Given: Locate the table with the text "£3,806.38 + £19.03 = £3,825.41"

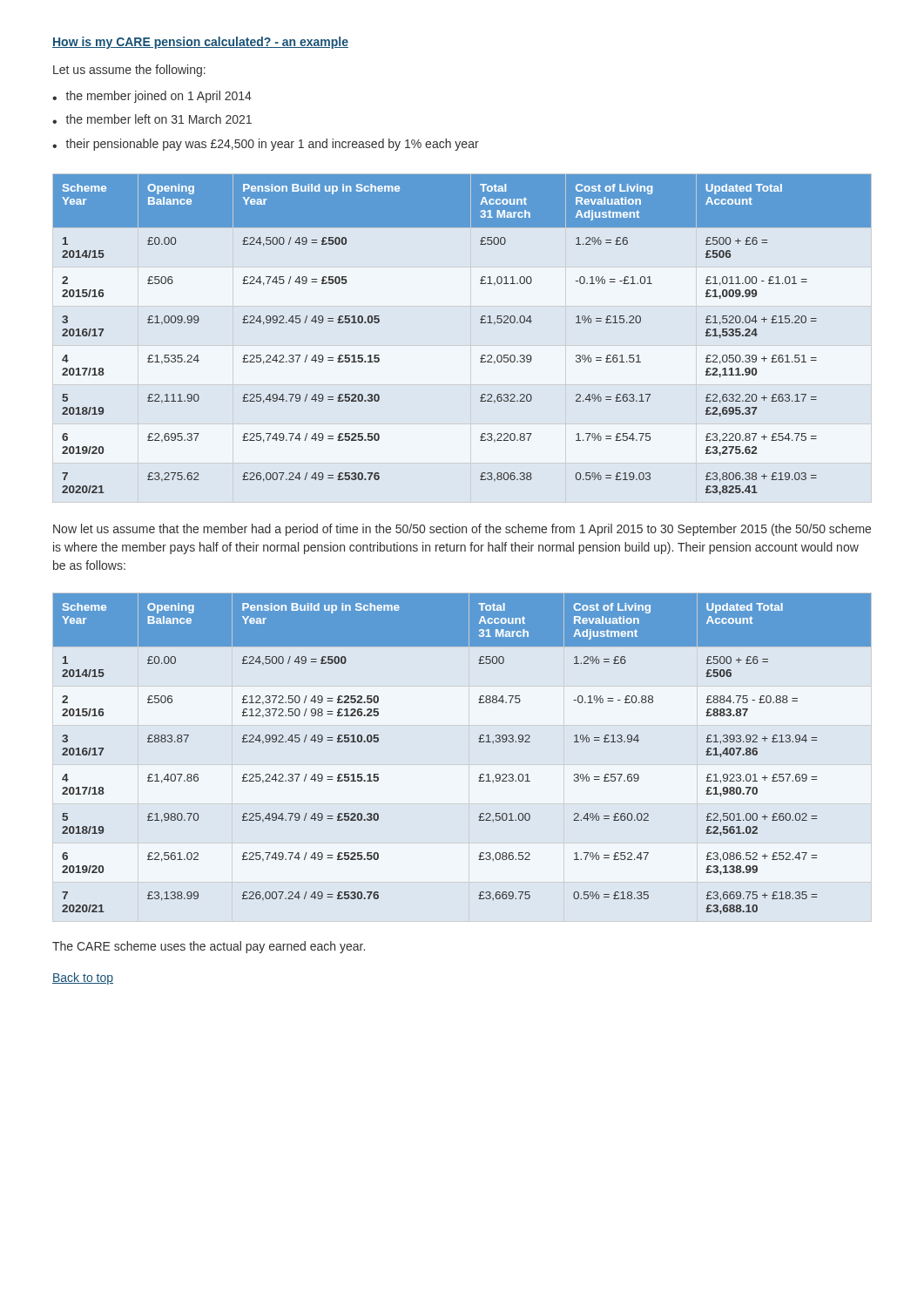Looking at the screenshot, I should point(462,338).
